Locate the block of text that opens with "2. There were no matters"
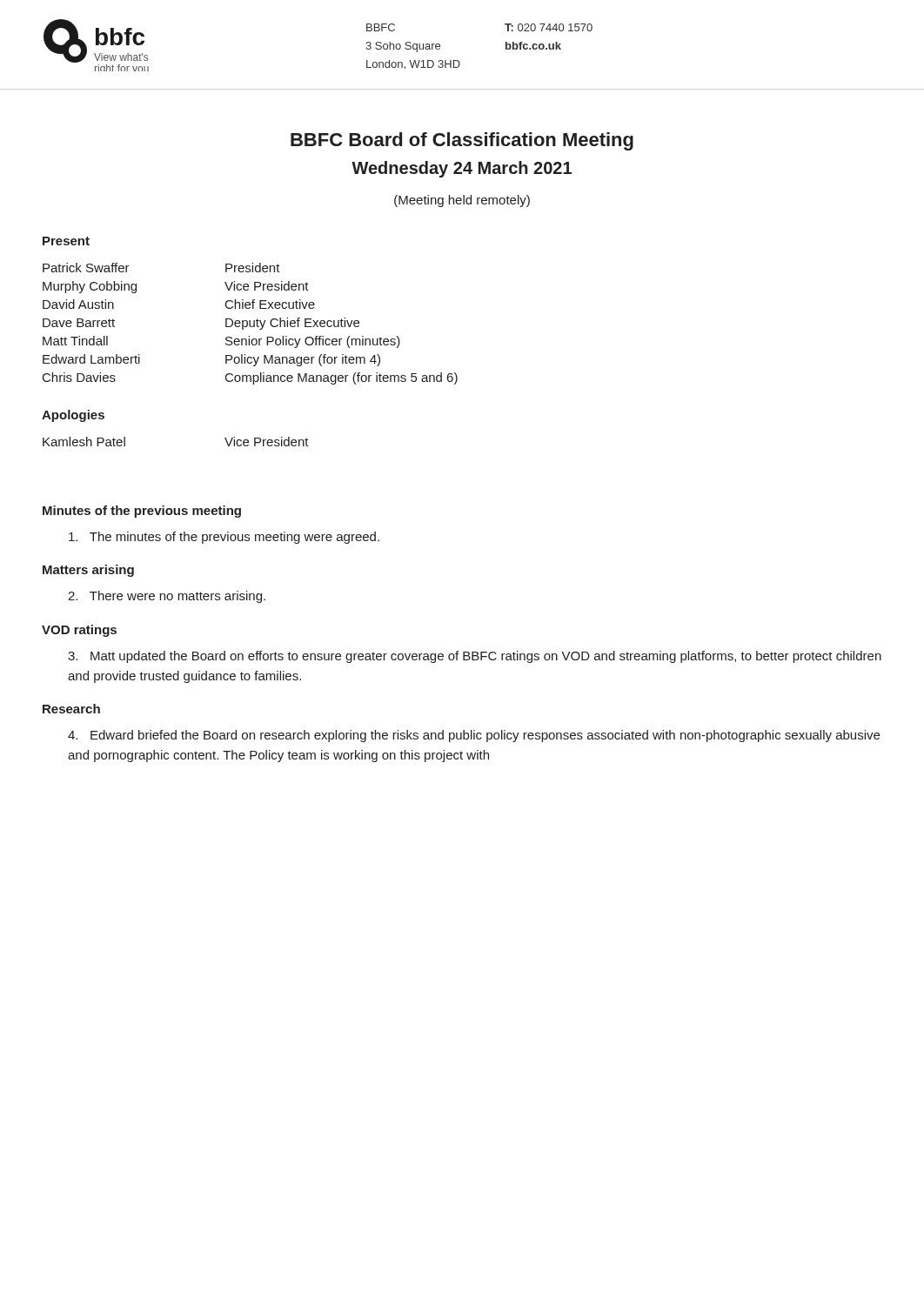The height and width of the screenshot is (1305, 924). [x=167, y=596]
